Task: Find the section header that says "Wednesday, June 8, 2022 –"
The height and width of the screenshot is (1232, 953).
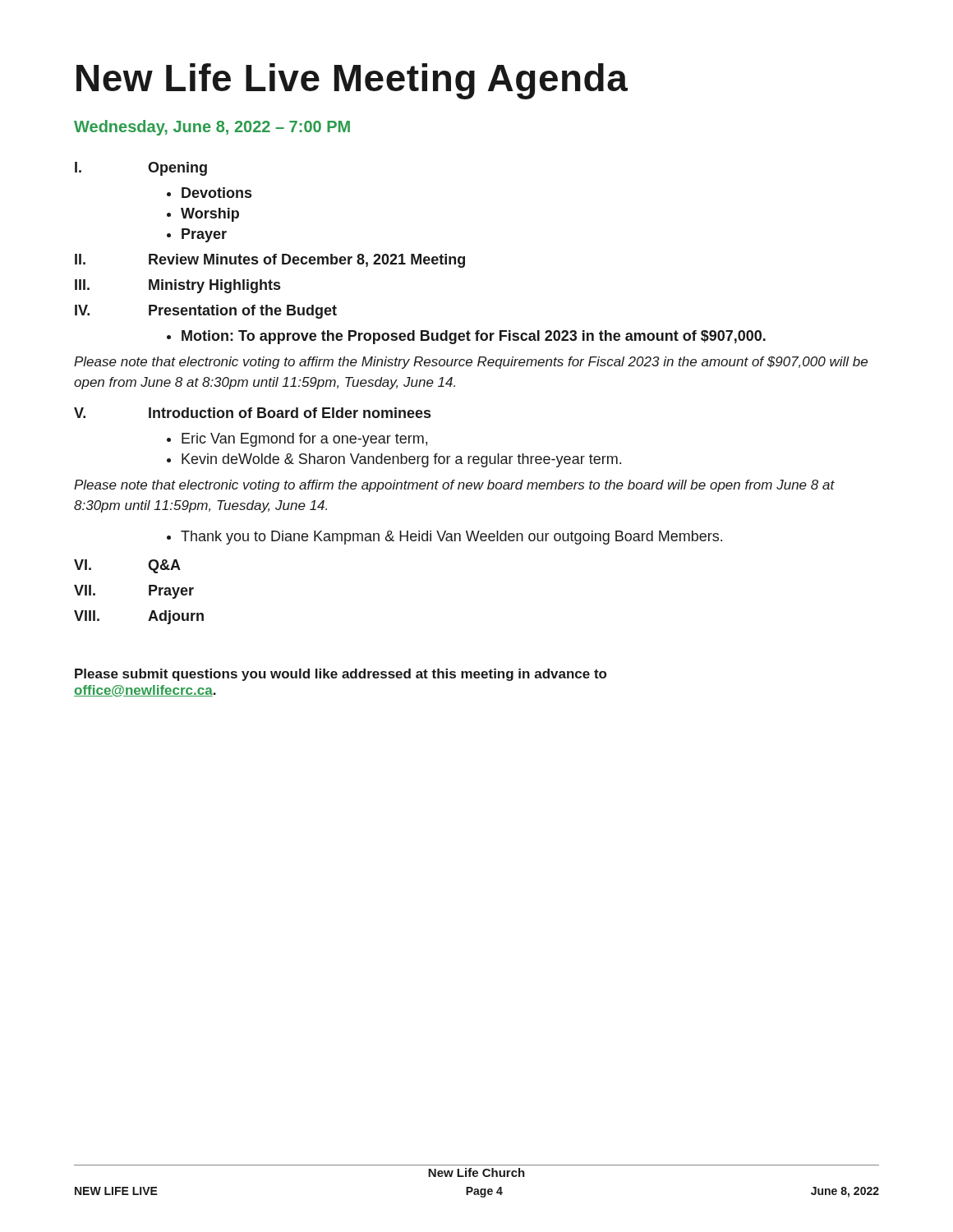Action: coord(212,128)
